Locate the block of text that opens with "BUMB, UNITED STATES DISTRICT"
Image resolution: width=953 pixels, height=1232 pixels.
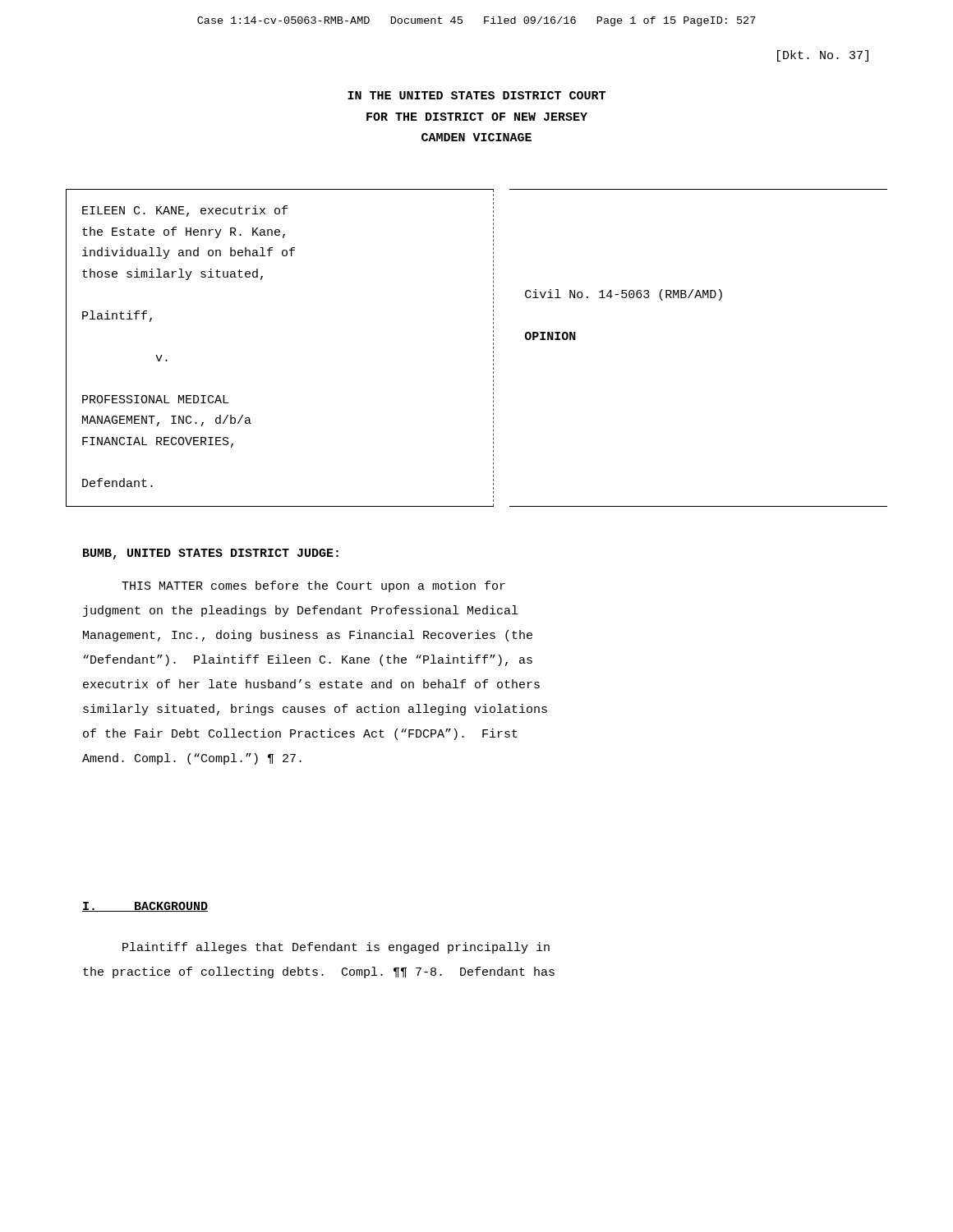[x=212, y=554]
